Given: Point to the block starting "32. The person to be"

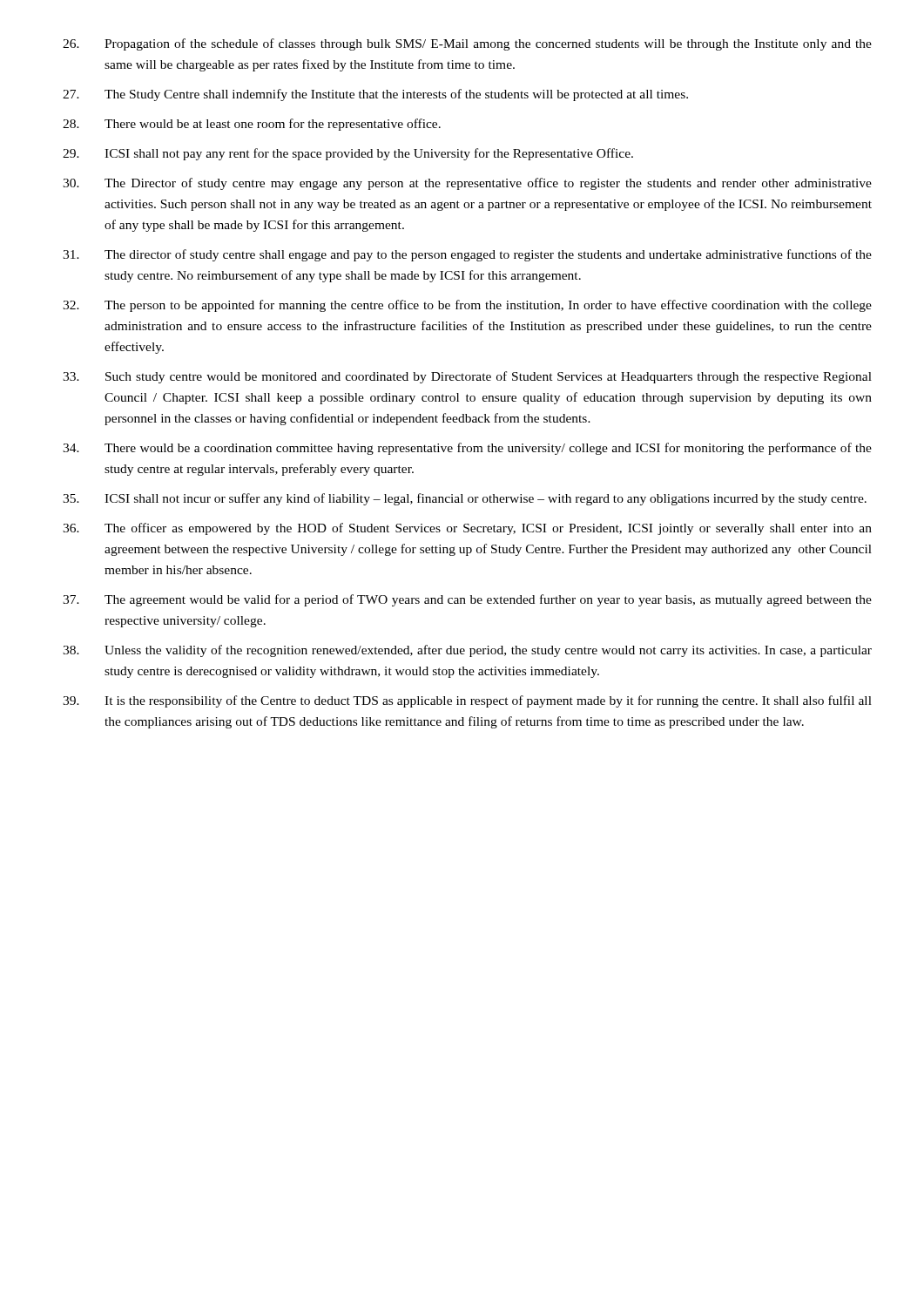Looking at the screenshot, I should coord(467,326).
